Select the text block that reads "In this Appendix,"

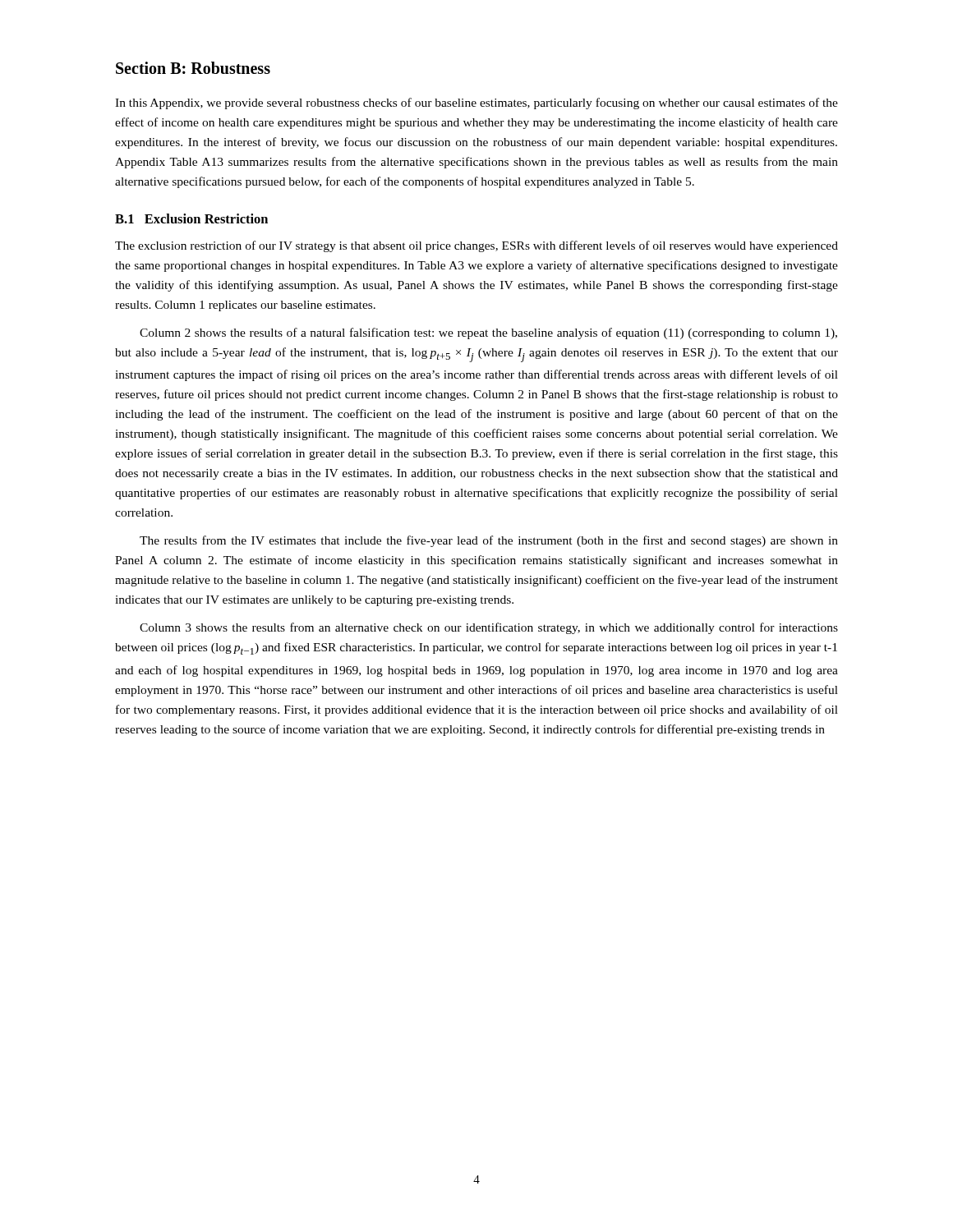476,142
